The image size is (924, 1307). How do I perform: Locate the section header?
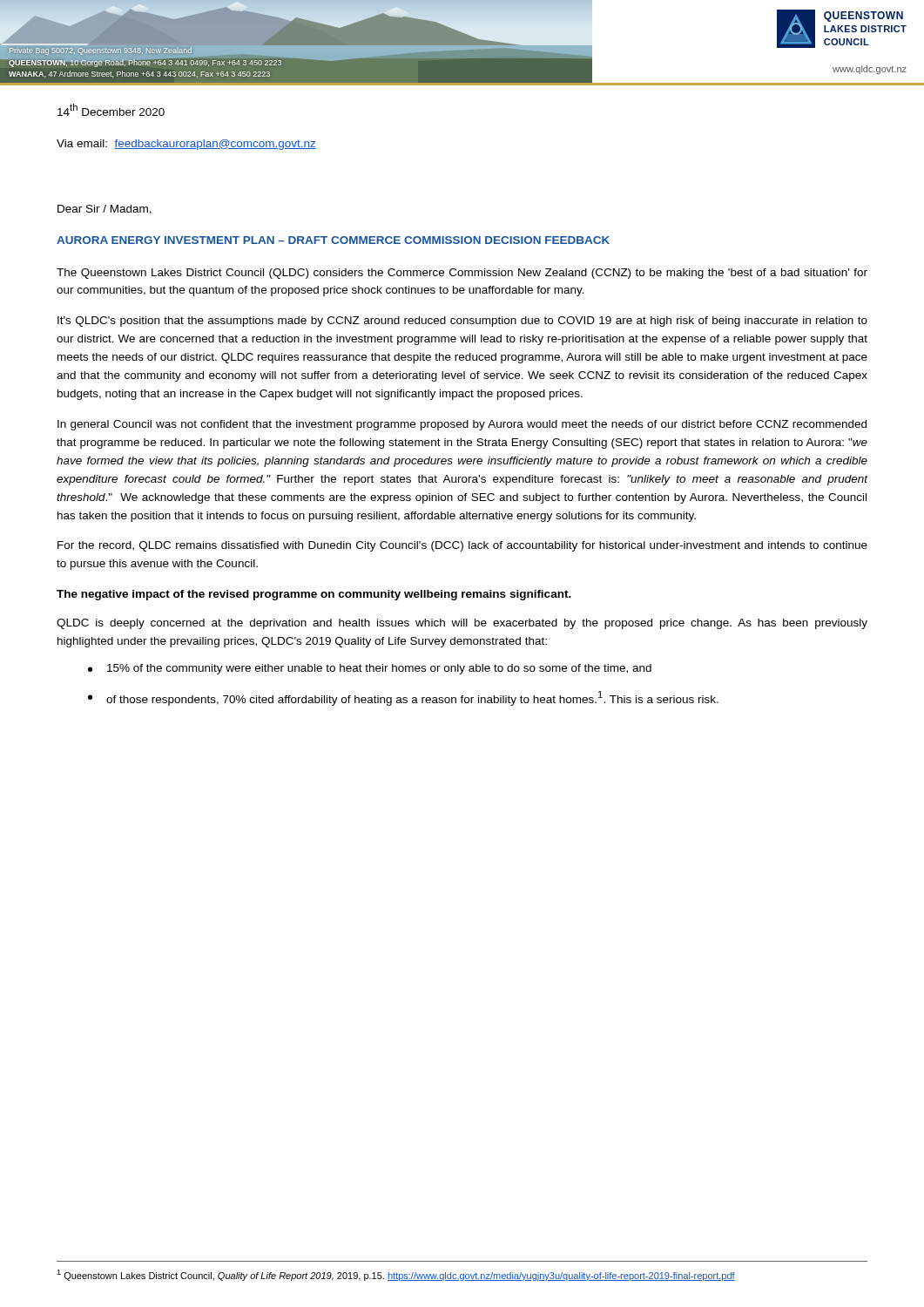click(x=333, y=240)
